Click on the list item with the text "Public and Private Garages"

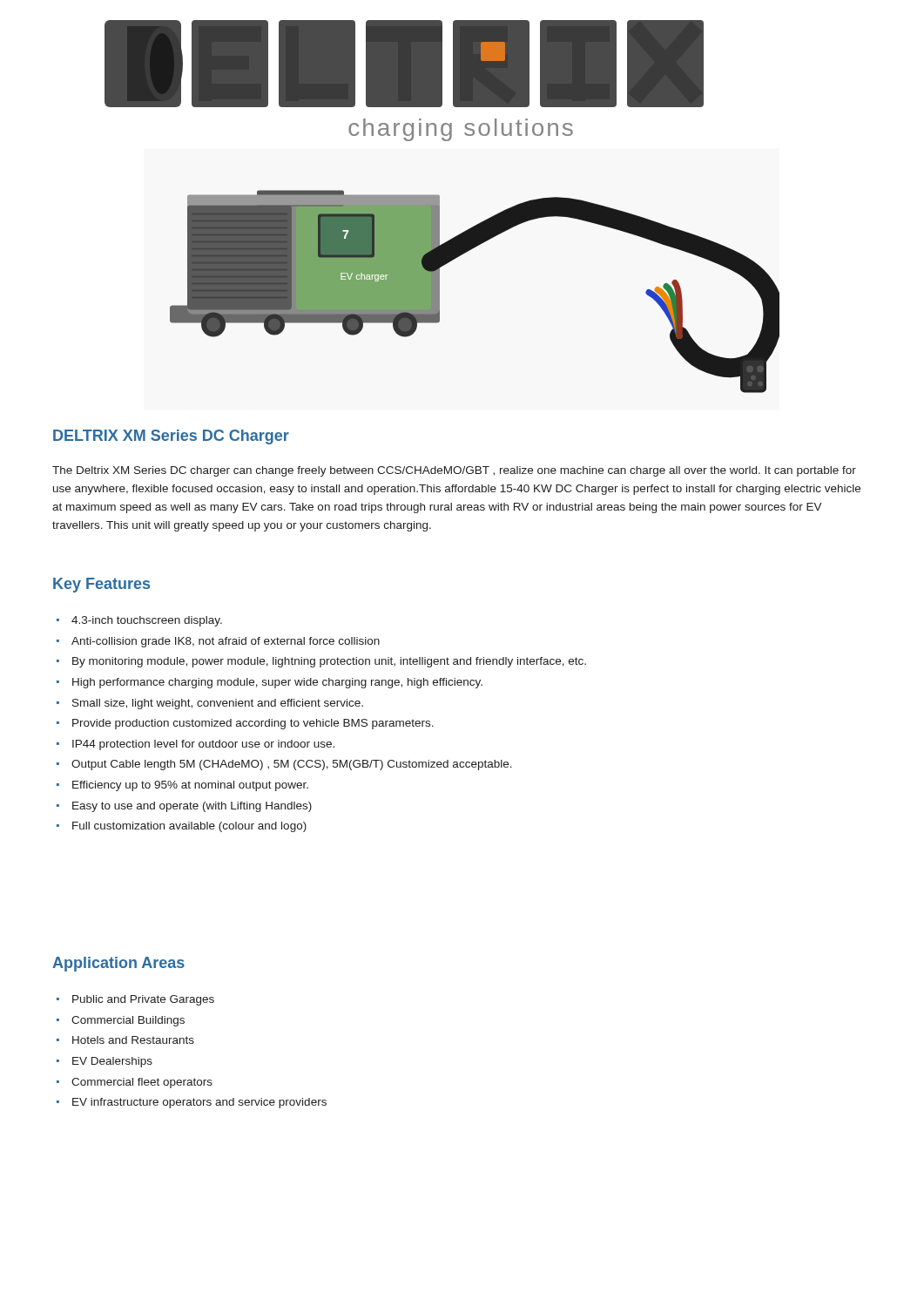click(x=143, y=999)
